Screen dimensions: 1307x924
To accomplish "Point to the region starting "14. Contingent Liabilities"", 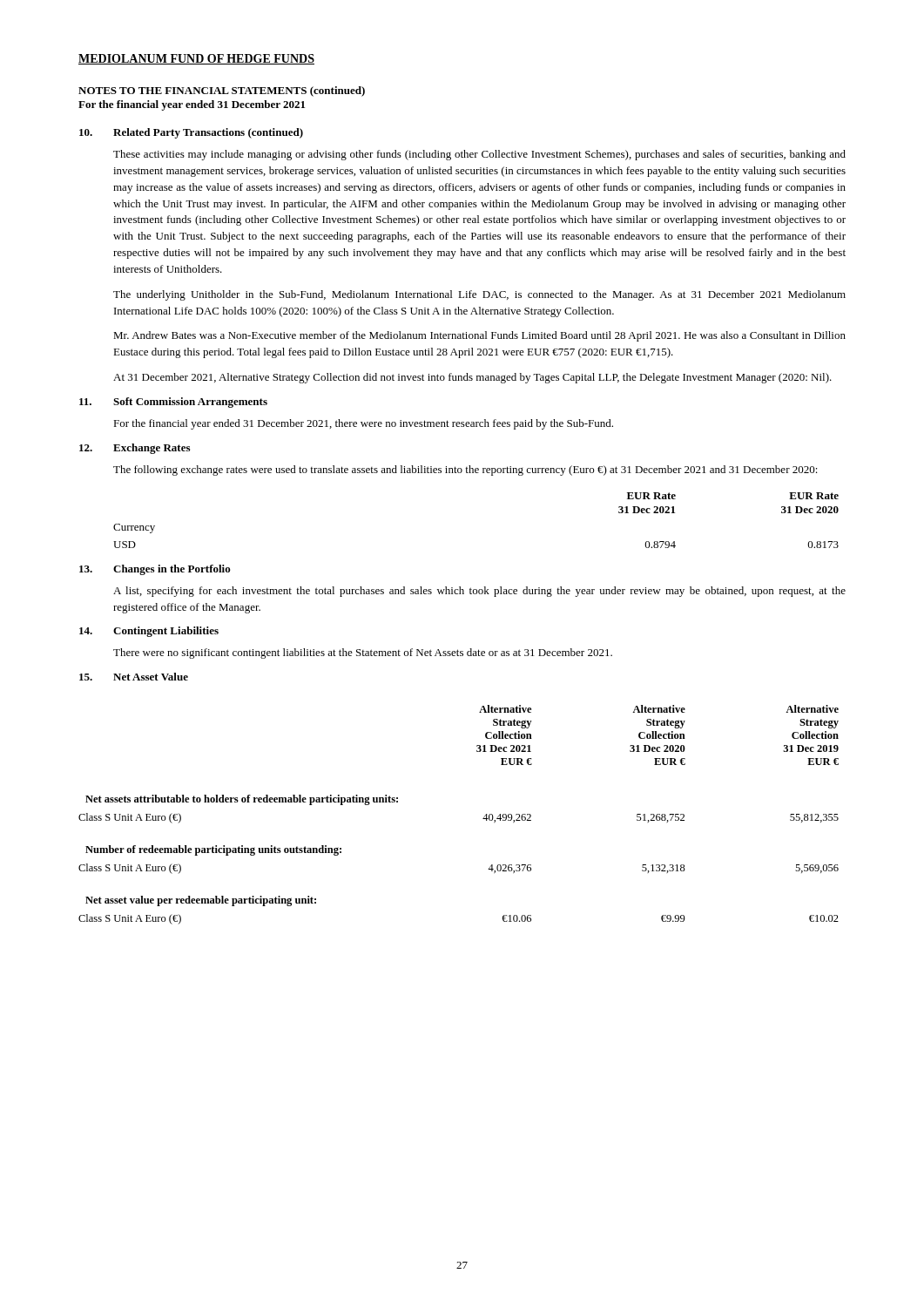I will coord(148,631).
